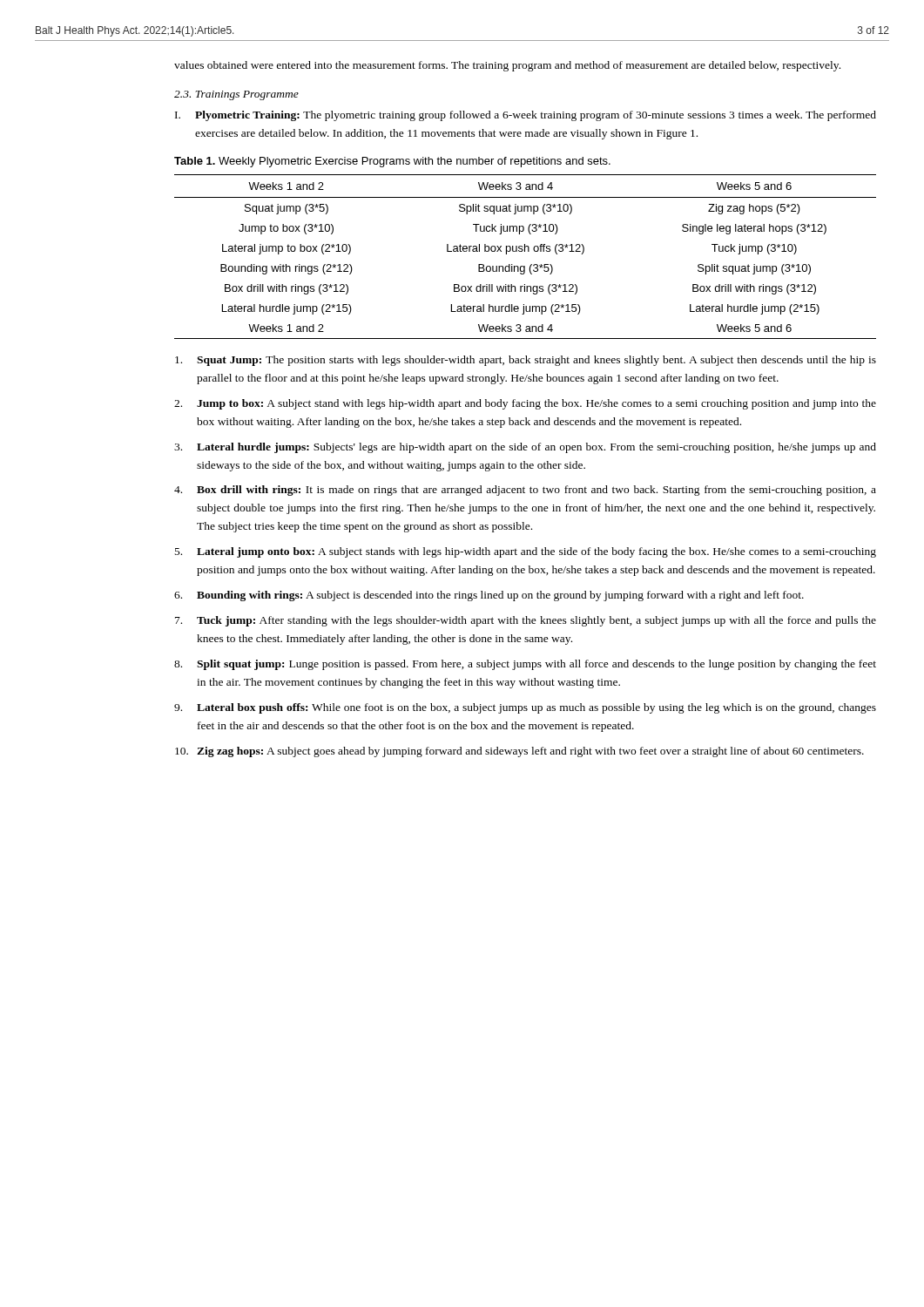The width and height of the screenshot is (924, 1307).
Task: Find the list item with the text "Squat Jump: The position starts with legs"
Action: click(525, 369)
